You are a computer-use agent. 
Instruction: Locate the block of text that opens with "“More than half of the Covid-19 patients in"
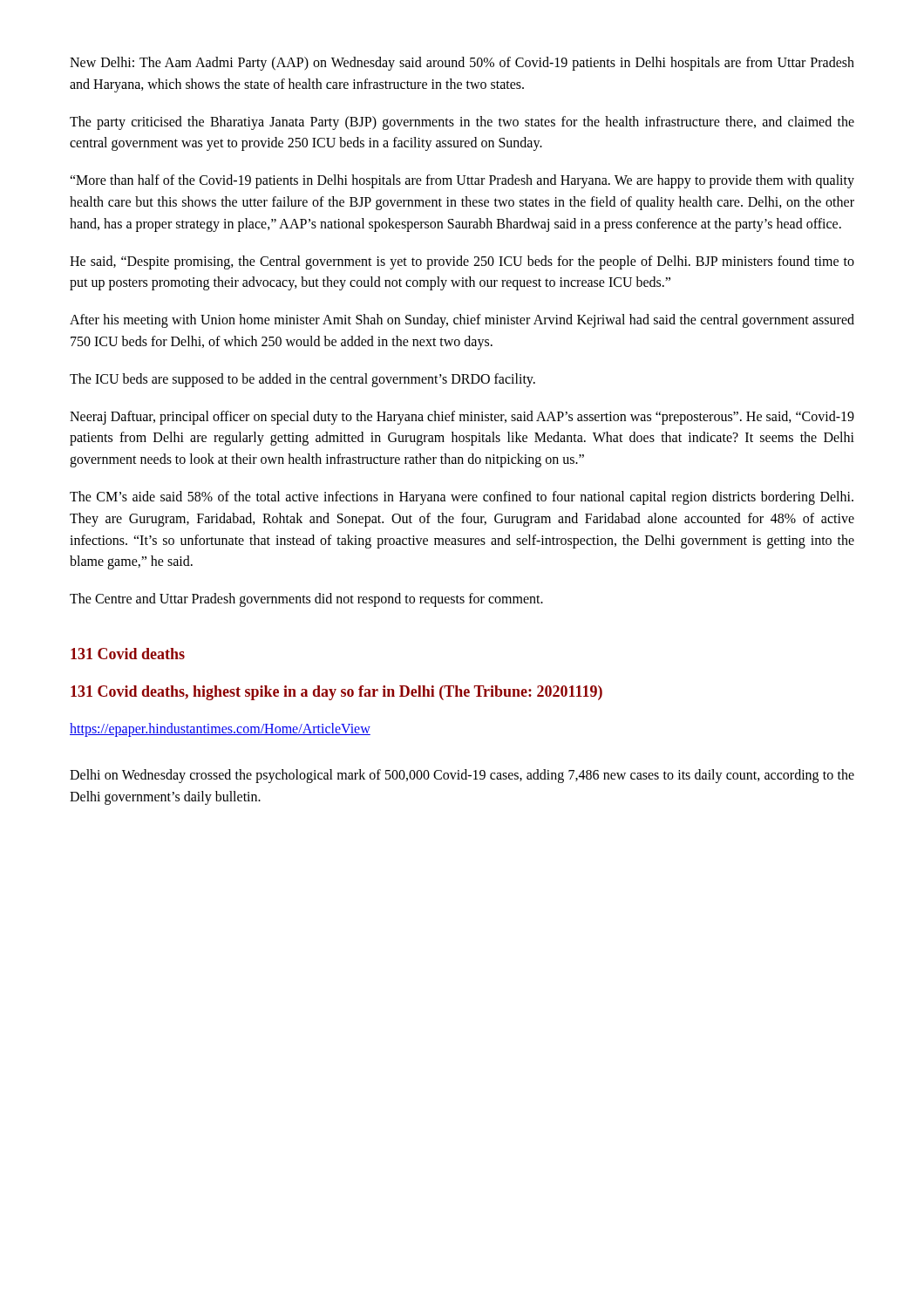coord(462,202)
